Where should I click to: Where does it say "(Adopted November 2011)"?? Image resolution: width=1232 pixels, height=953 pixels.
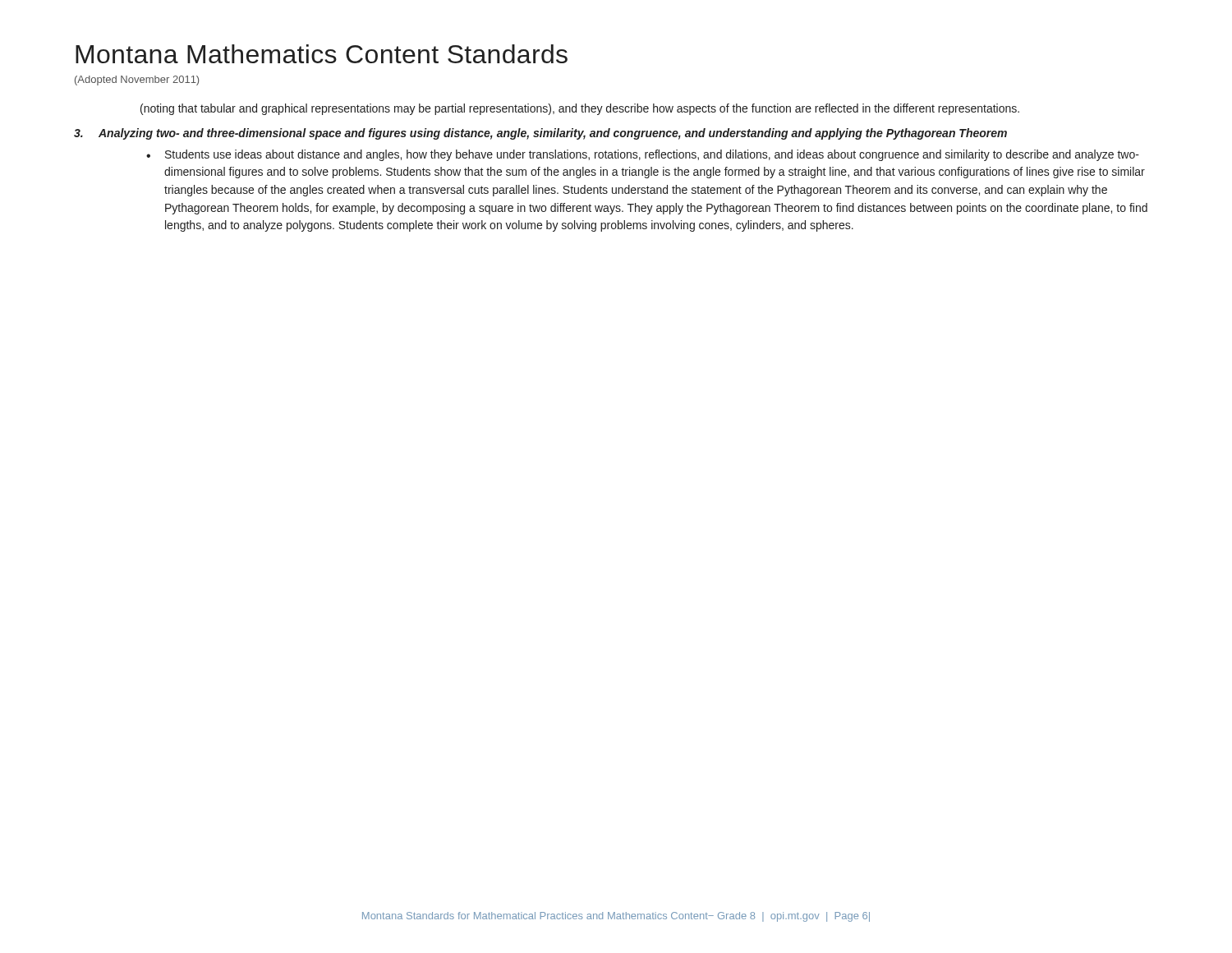137,79
